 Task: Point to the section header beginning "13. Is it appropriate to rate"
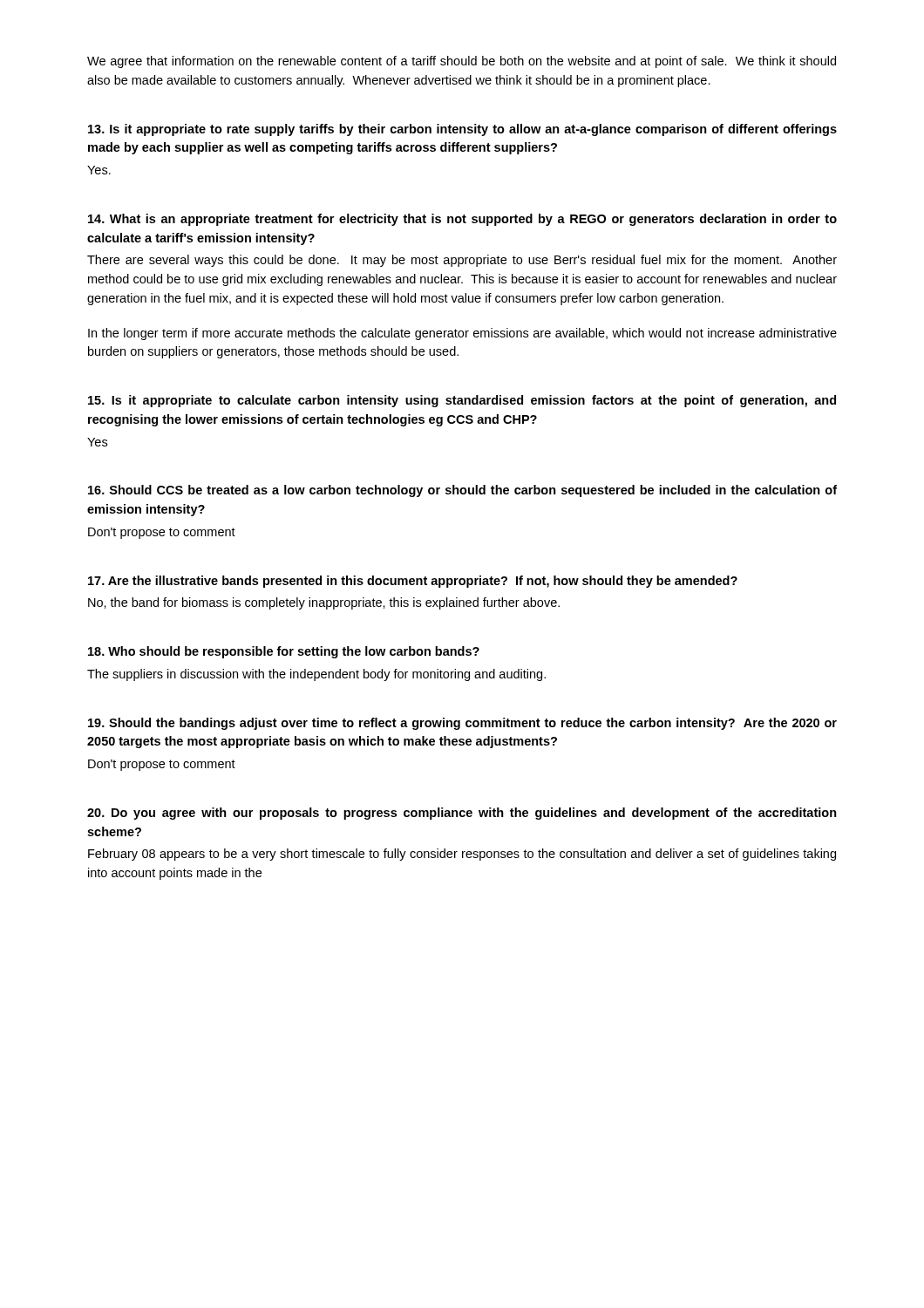coord(462,138)
